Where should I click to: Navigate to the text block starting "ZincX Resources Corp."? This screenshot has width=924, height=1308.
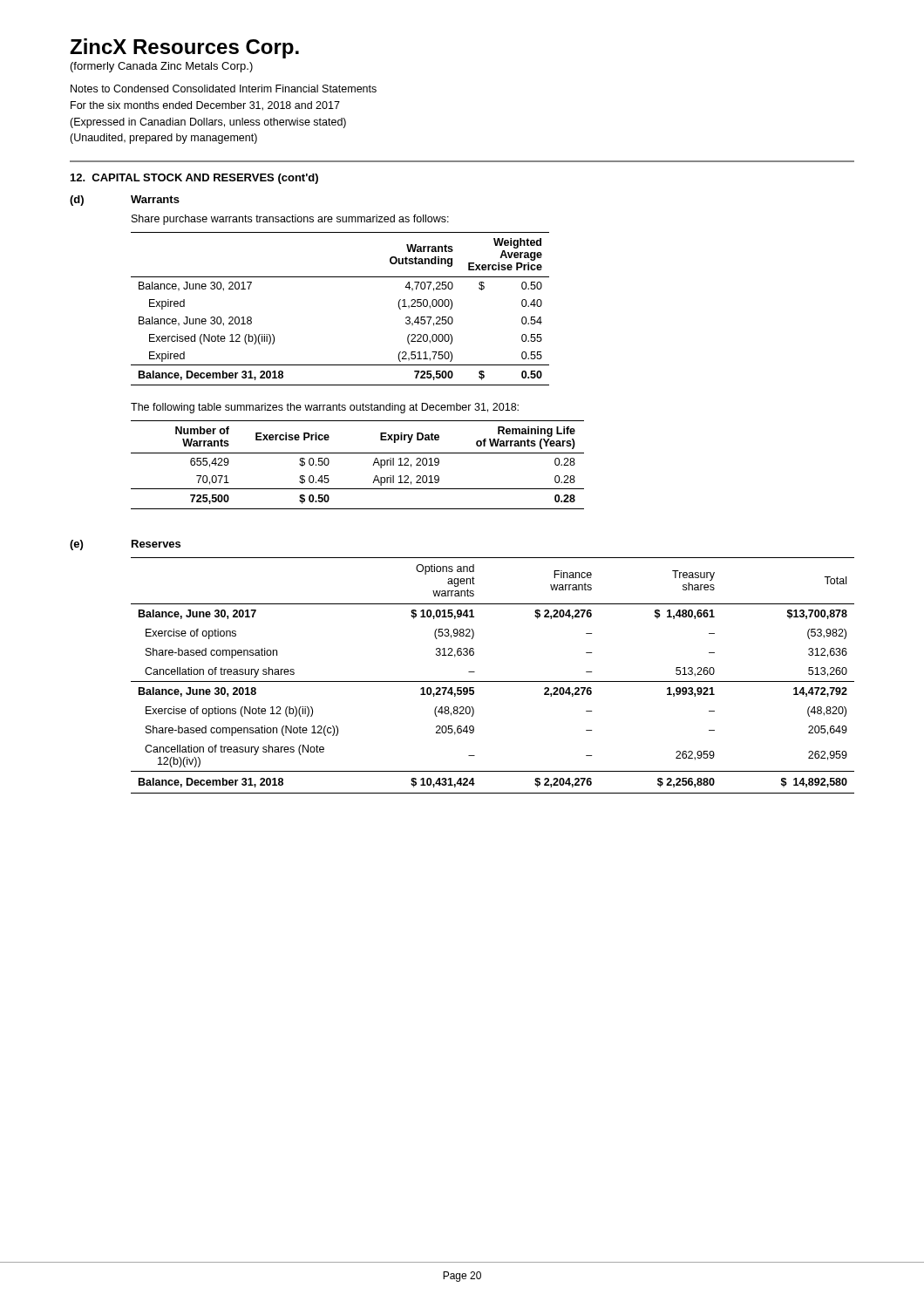tap(185, 47)
